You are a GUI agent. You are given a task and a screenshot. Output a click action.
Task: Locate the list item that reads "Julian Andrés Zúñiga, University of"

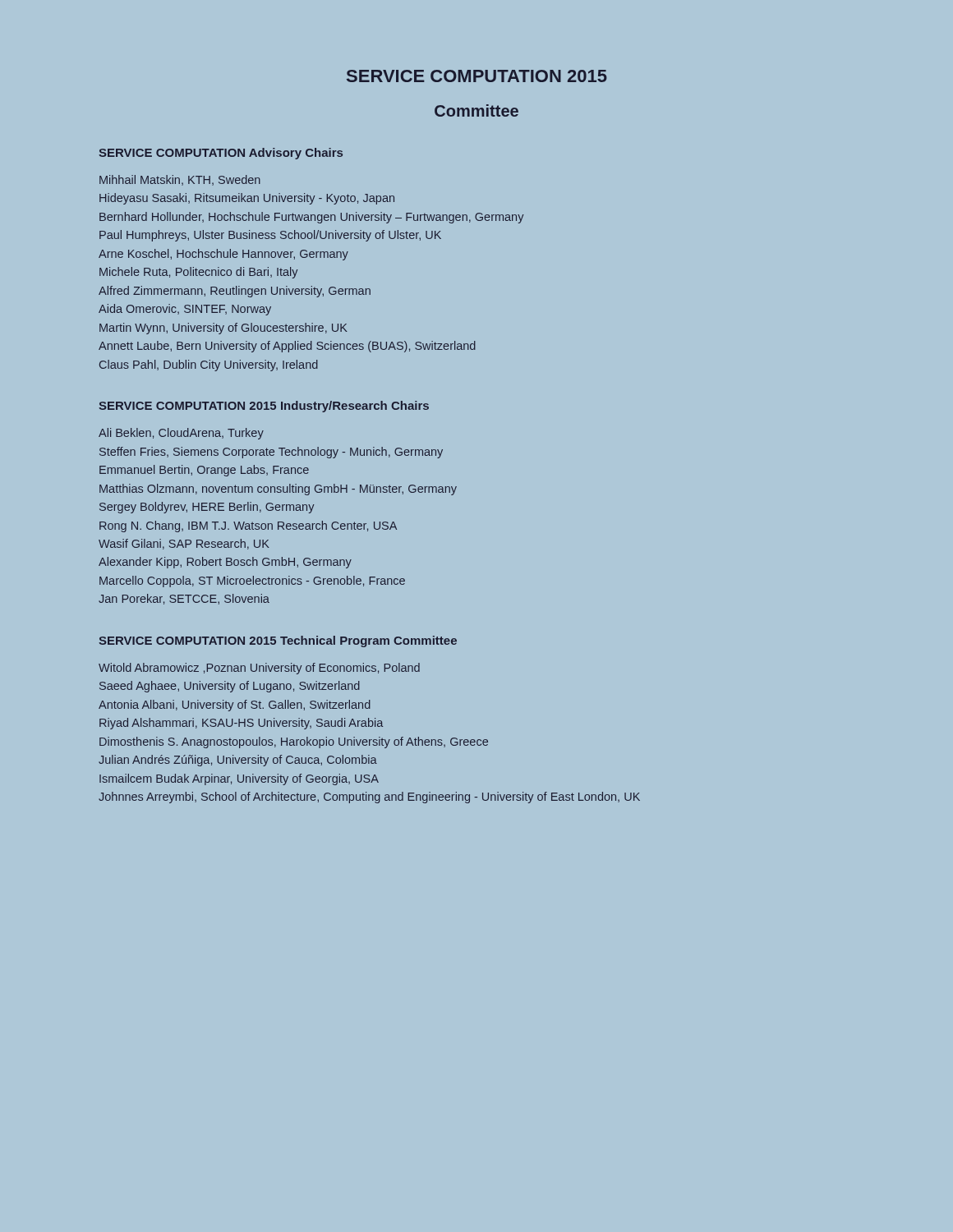tap(238, 760)
